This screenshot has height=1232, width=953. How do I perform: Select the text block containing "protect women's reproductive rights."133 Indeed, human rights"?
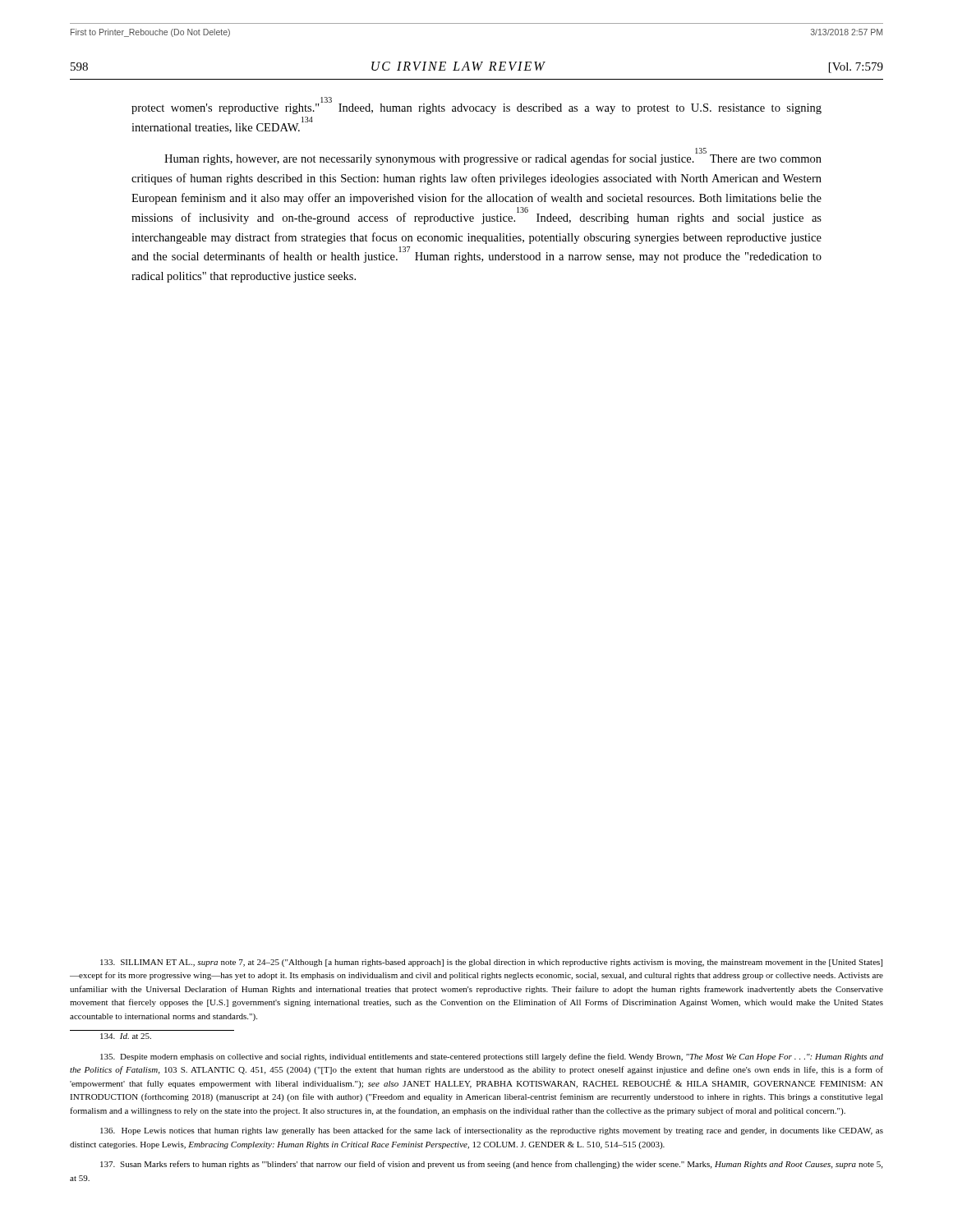[476, 116]
